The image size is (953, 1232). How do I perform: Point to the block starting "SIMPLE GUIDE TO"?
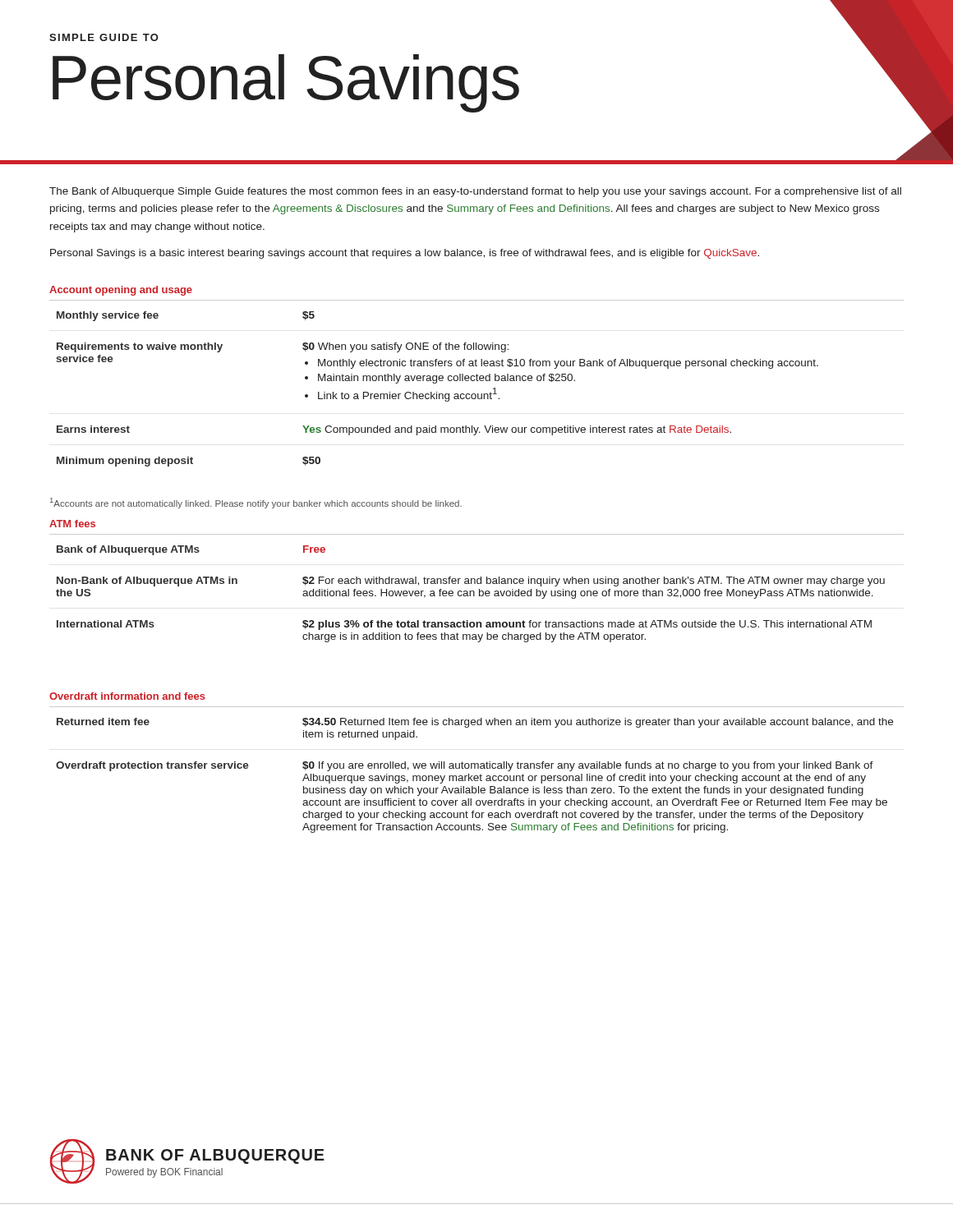pyautogui.click(x=104, y=37)
